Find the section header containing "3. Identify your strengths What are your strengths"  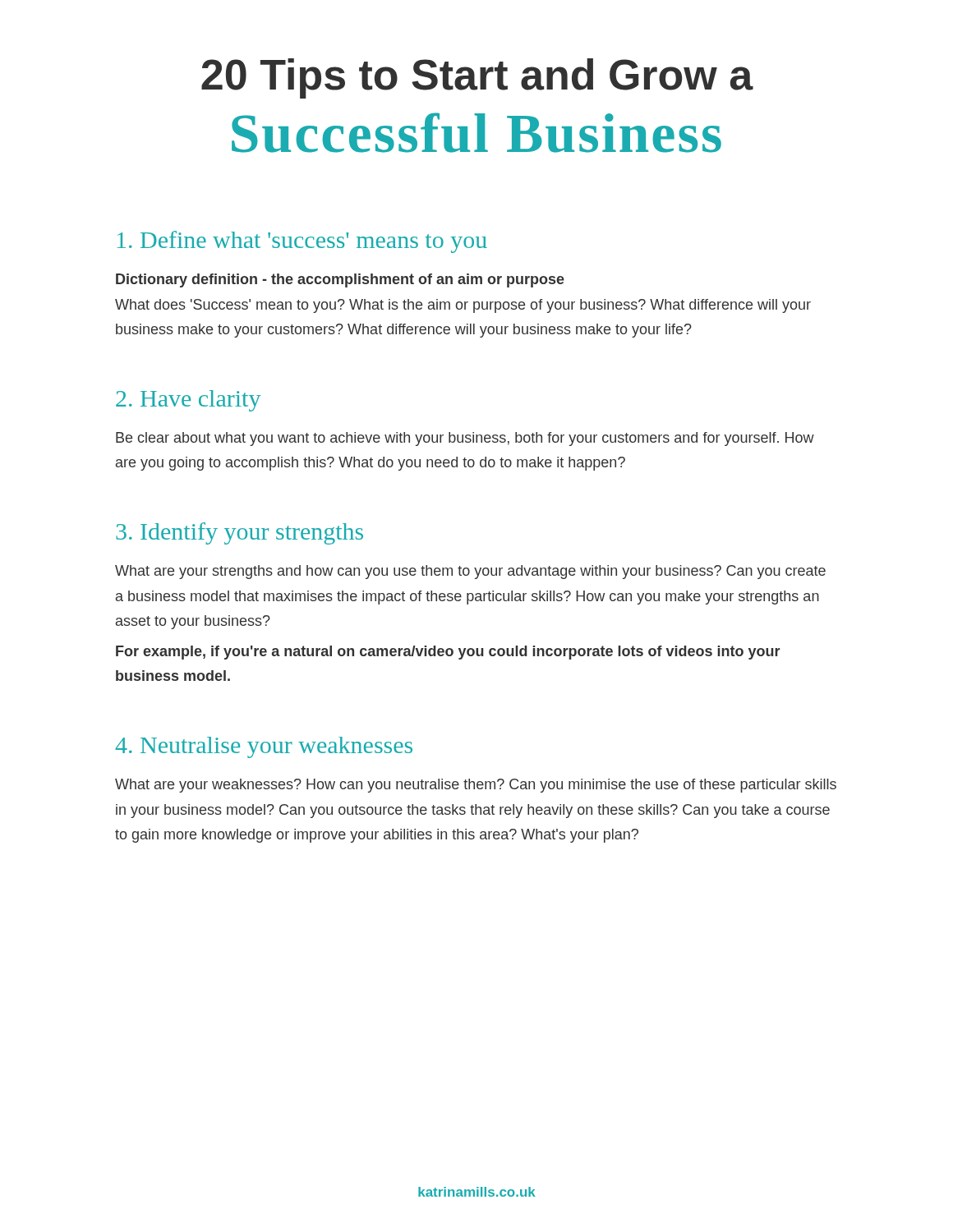[476, 602]
